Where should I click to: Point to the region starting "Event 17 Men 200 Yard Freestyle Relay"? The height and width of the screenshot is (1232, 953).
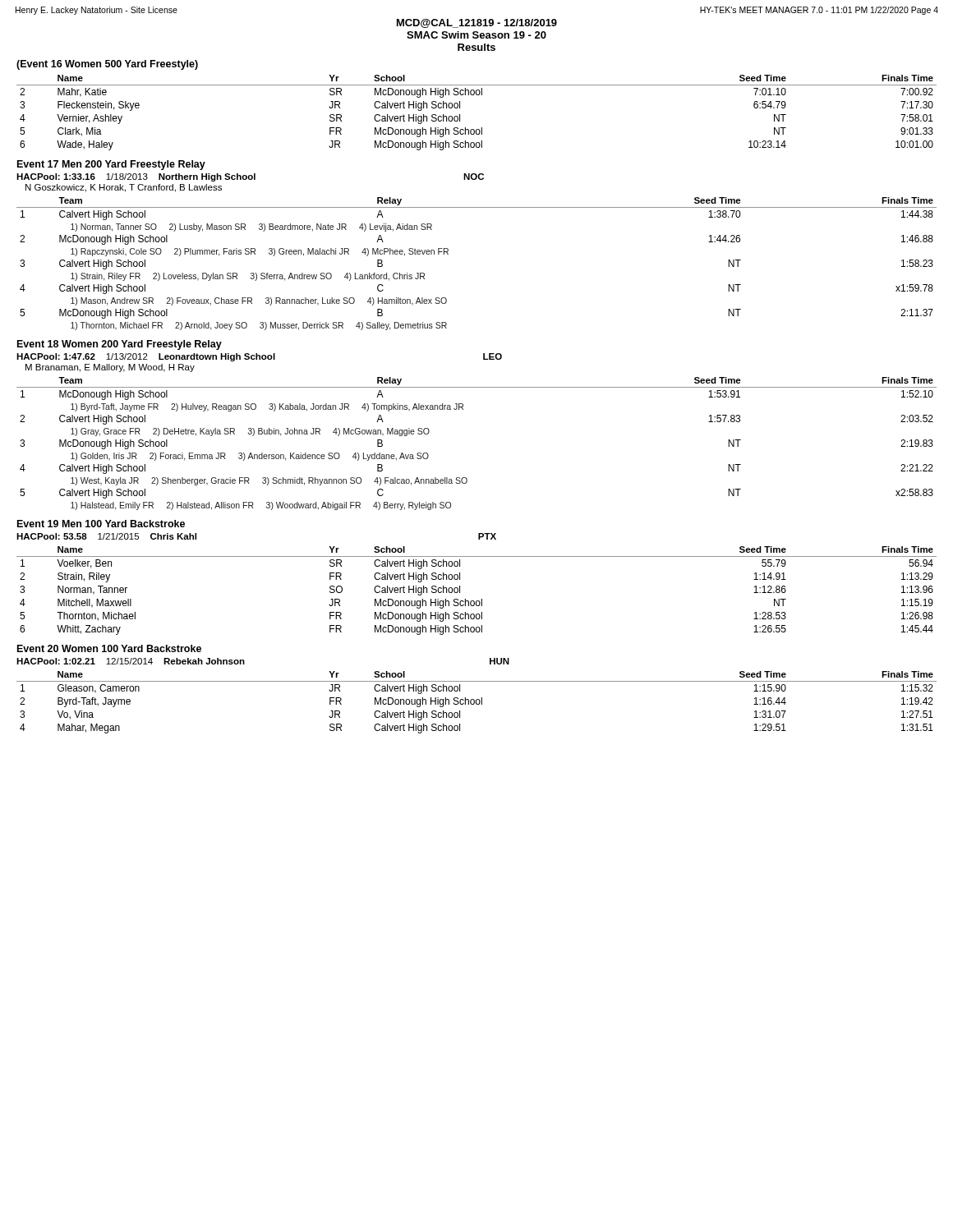click(111, 164)
